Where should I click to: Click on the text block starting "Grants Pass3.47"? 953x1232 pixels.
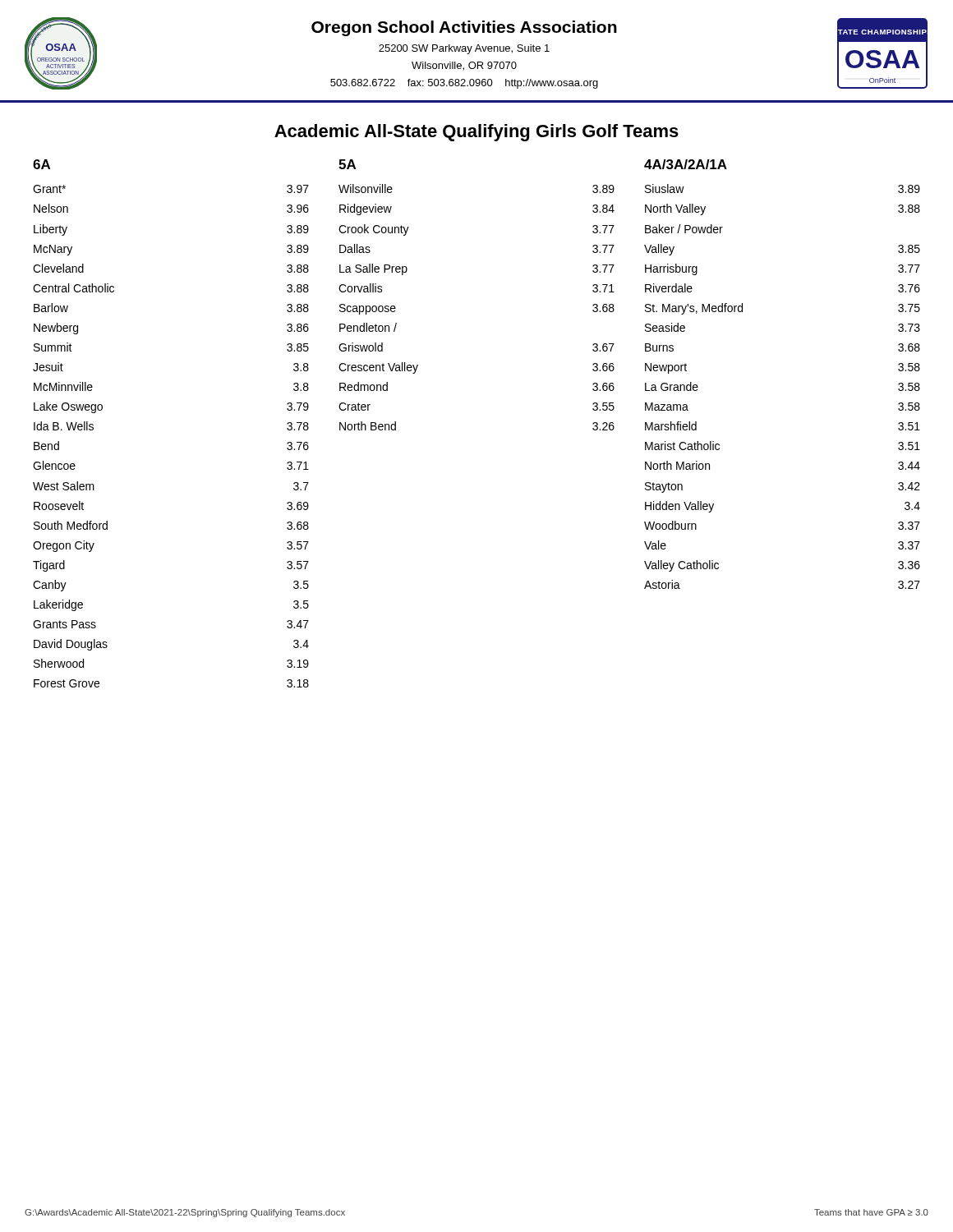[x=63, y=624]
